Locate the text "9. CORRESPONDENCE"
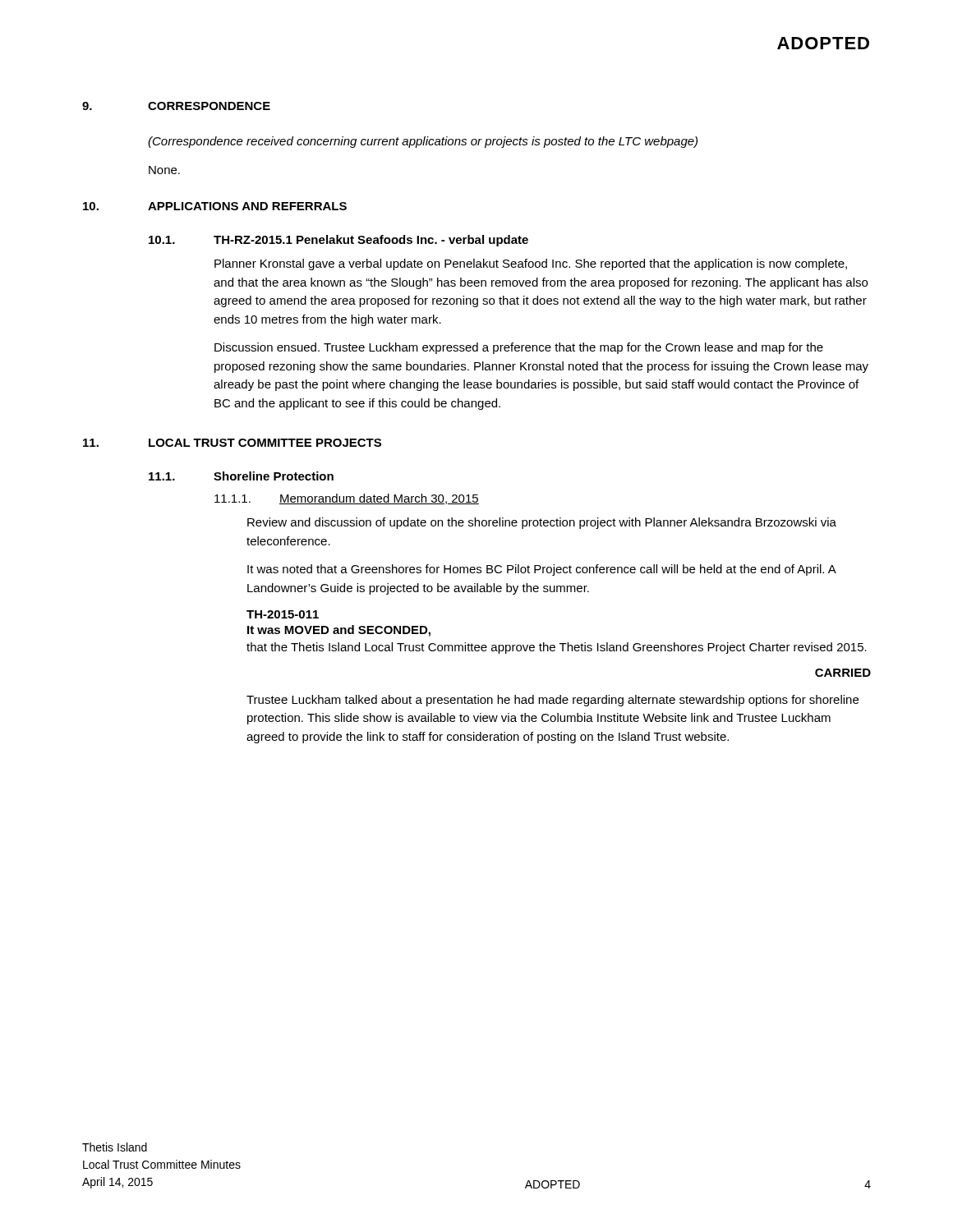The image size is (953, 1232). tap(176, 106)
